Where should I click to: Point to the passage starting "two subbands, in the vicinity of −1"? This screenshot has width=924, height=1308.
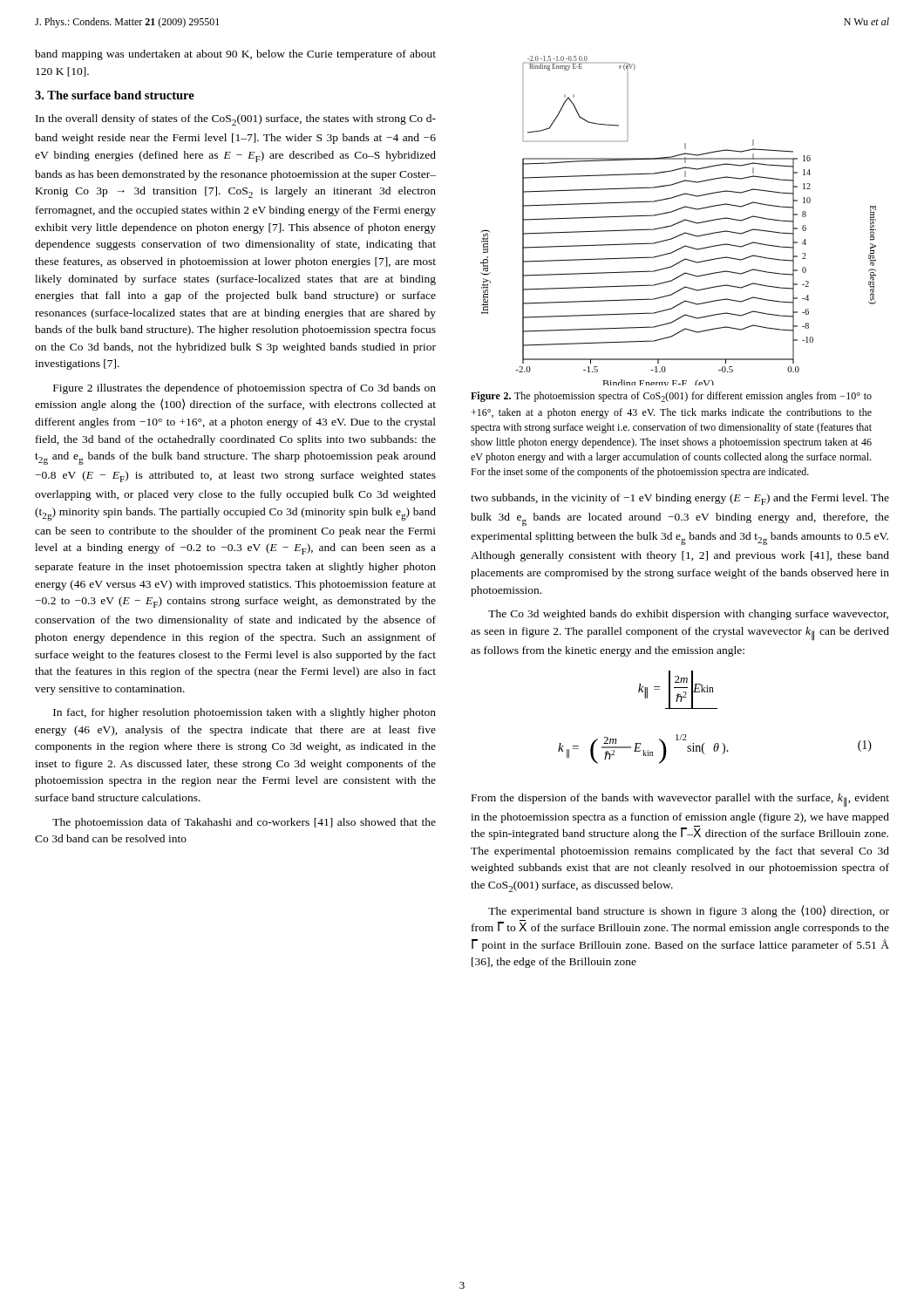680,544
